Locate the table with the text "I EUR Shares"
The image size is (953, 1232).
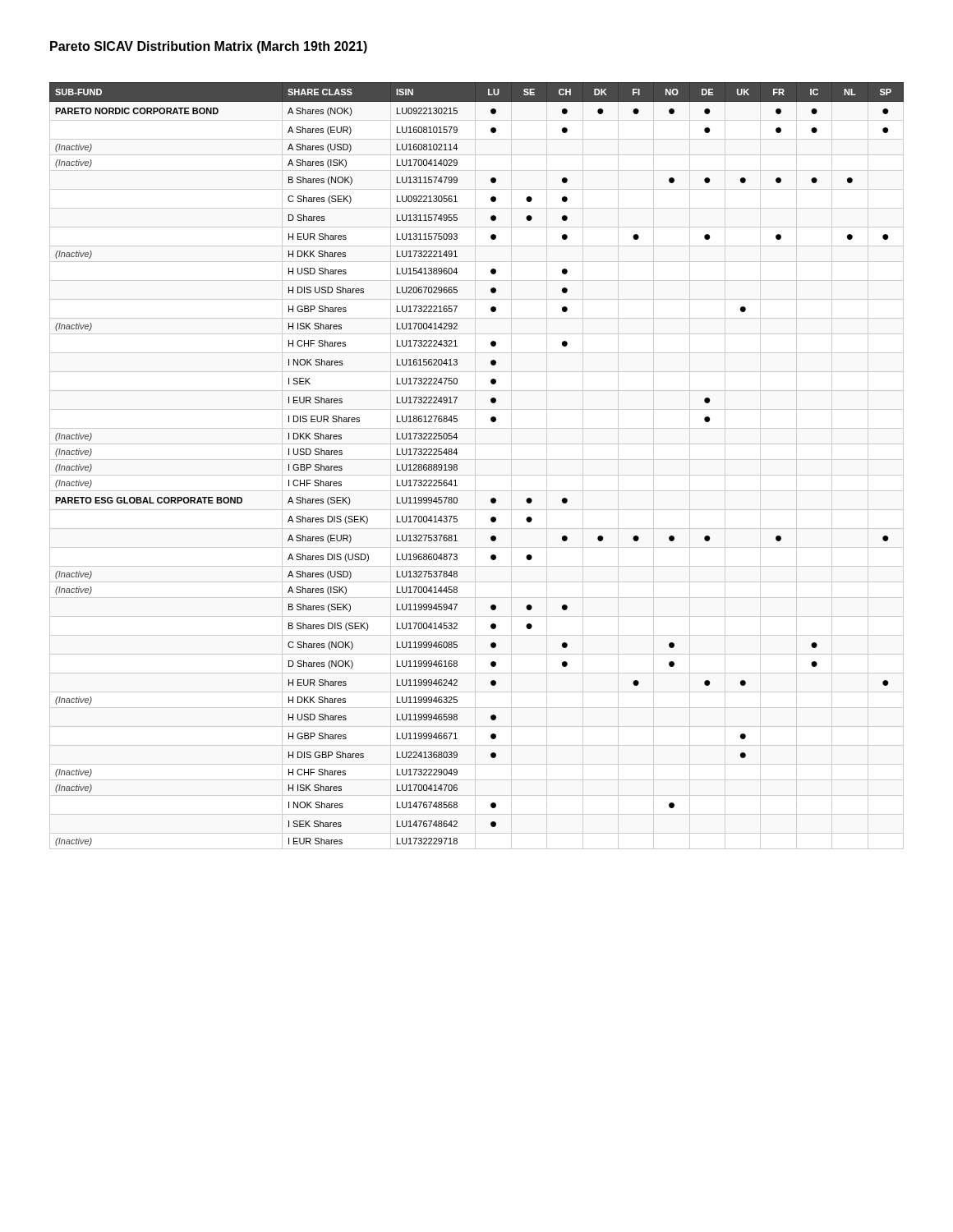[476, 466]
